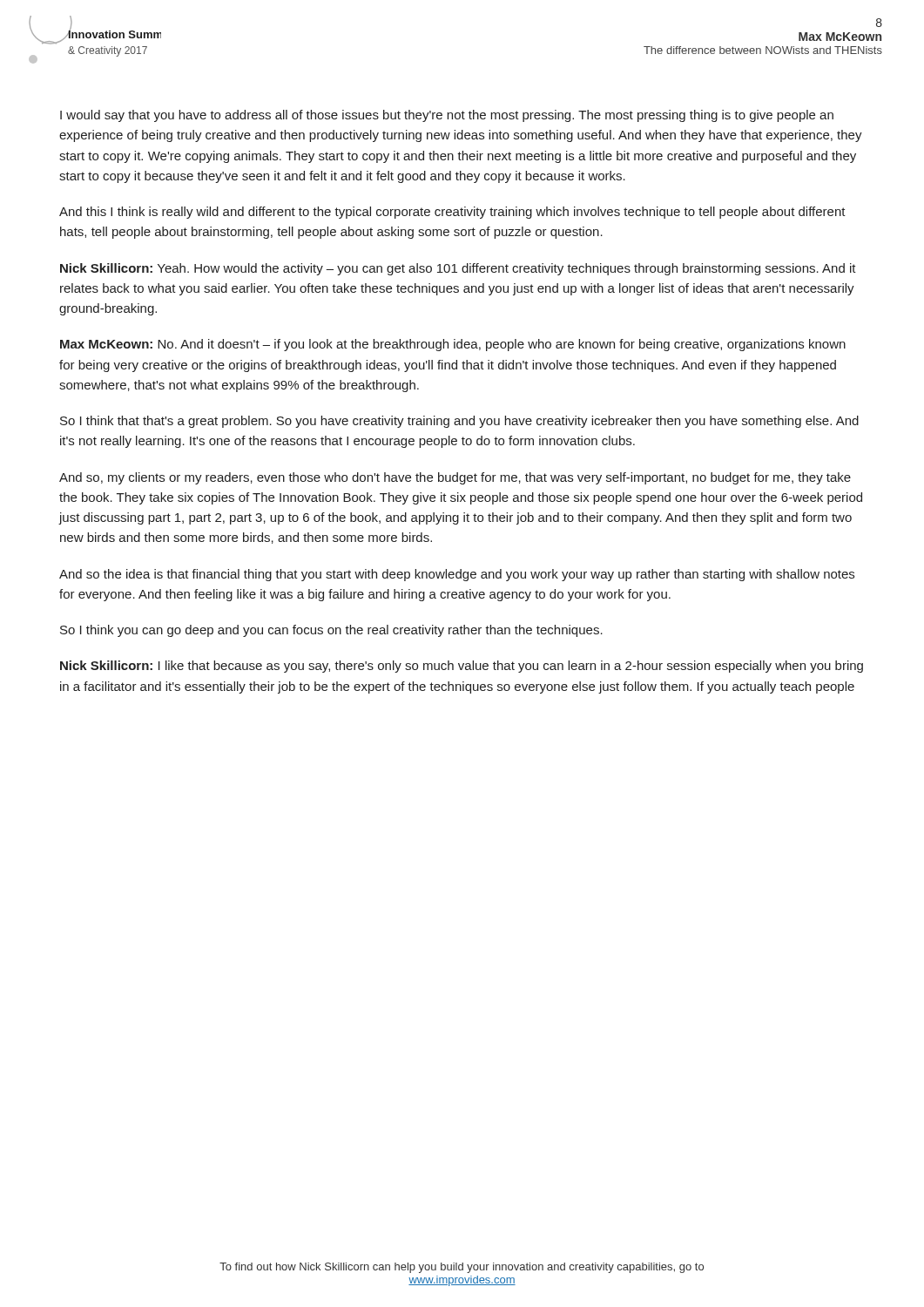This screenshot has height=1307, width=924.
Task: Navigate to the passage starting "I would say that you have to address"
Action: (460, 145)
